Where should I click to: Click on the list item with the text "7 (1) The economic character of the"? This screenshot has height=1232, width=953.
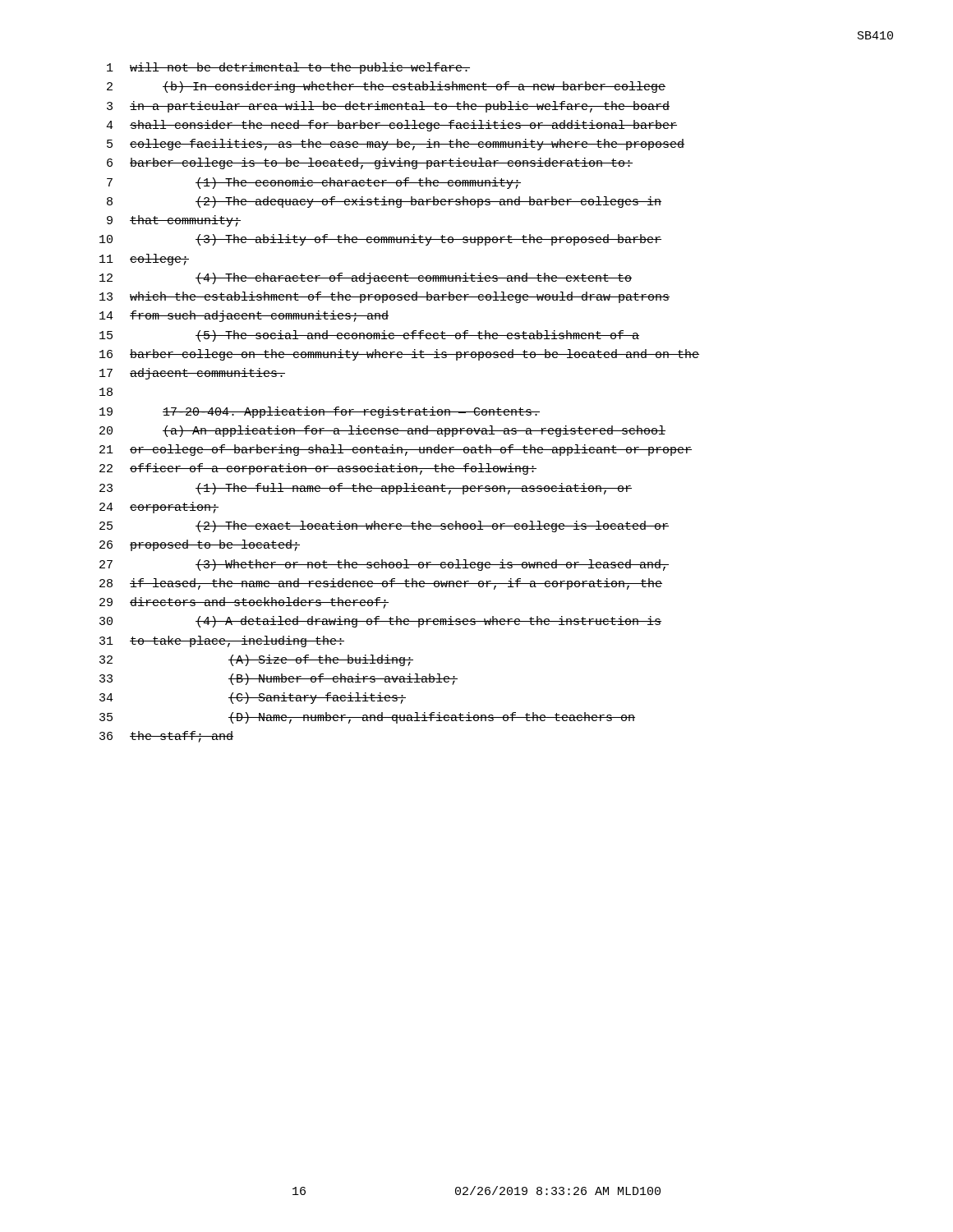488,183
